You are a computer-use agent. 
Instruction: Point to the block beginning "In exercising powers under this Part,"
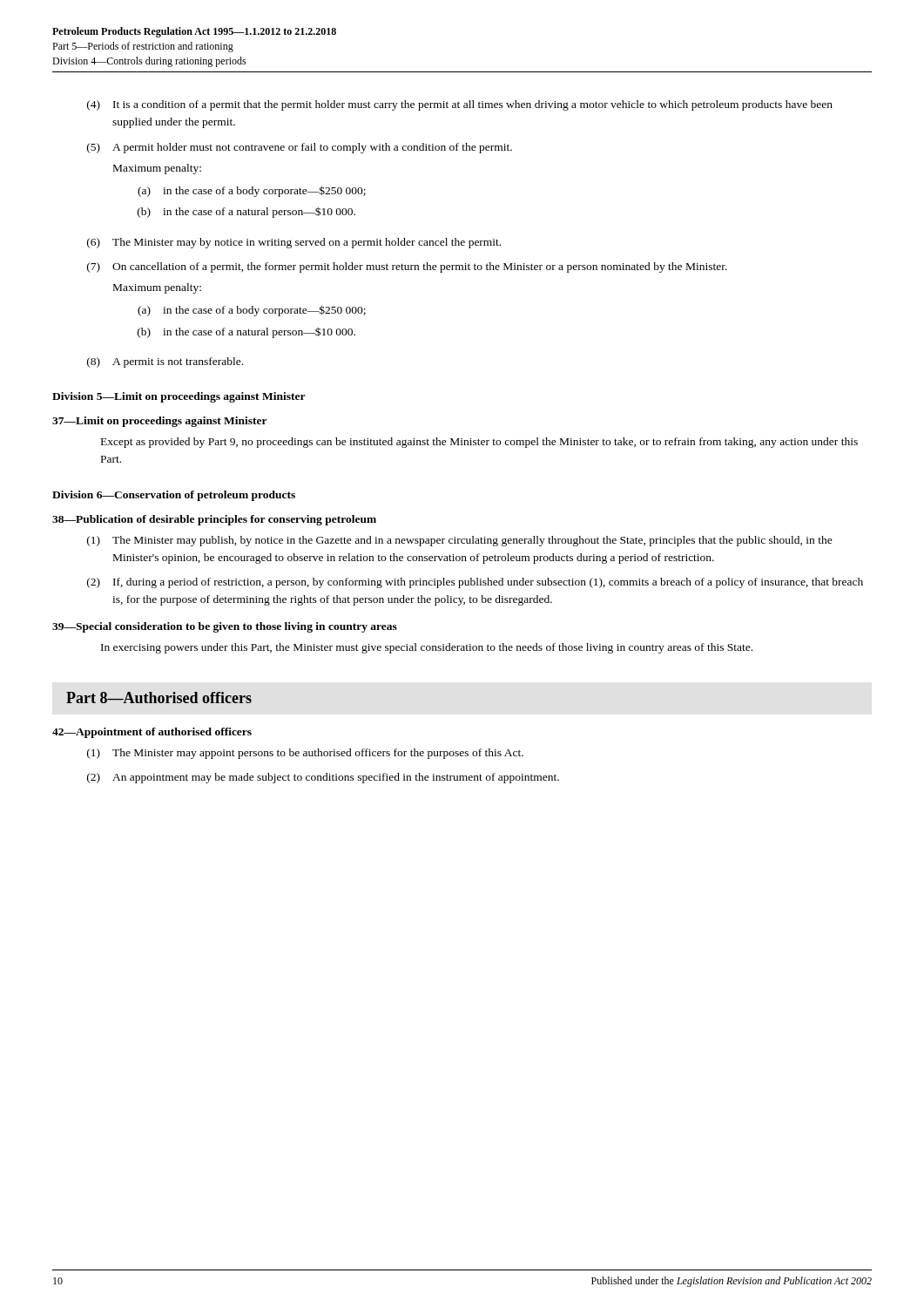click(427, 647)
